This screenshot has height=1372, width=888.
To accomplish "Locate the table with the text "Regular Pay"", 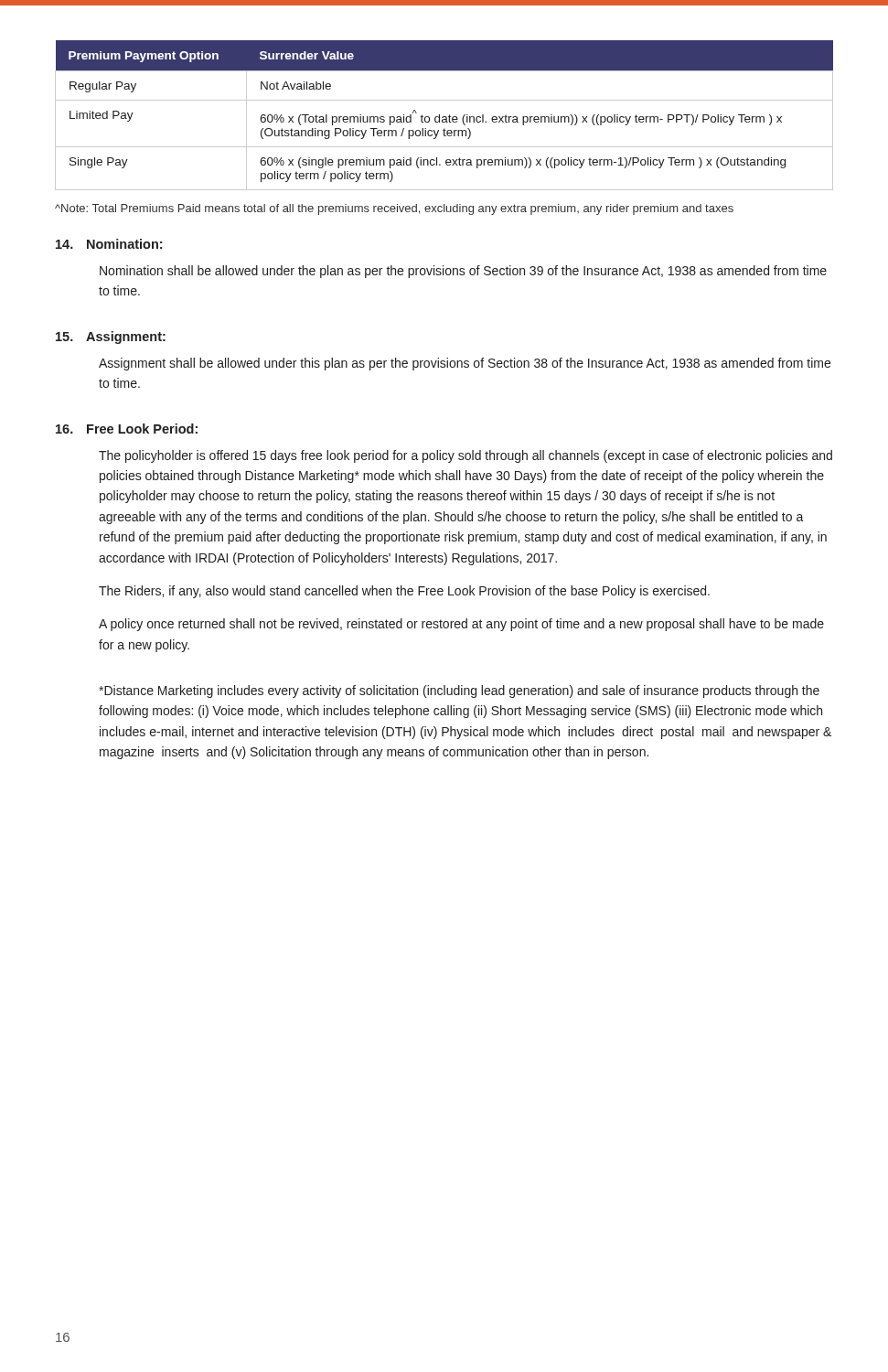I will (444, 115).
